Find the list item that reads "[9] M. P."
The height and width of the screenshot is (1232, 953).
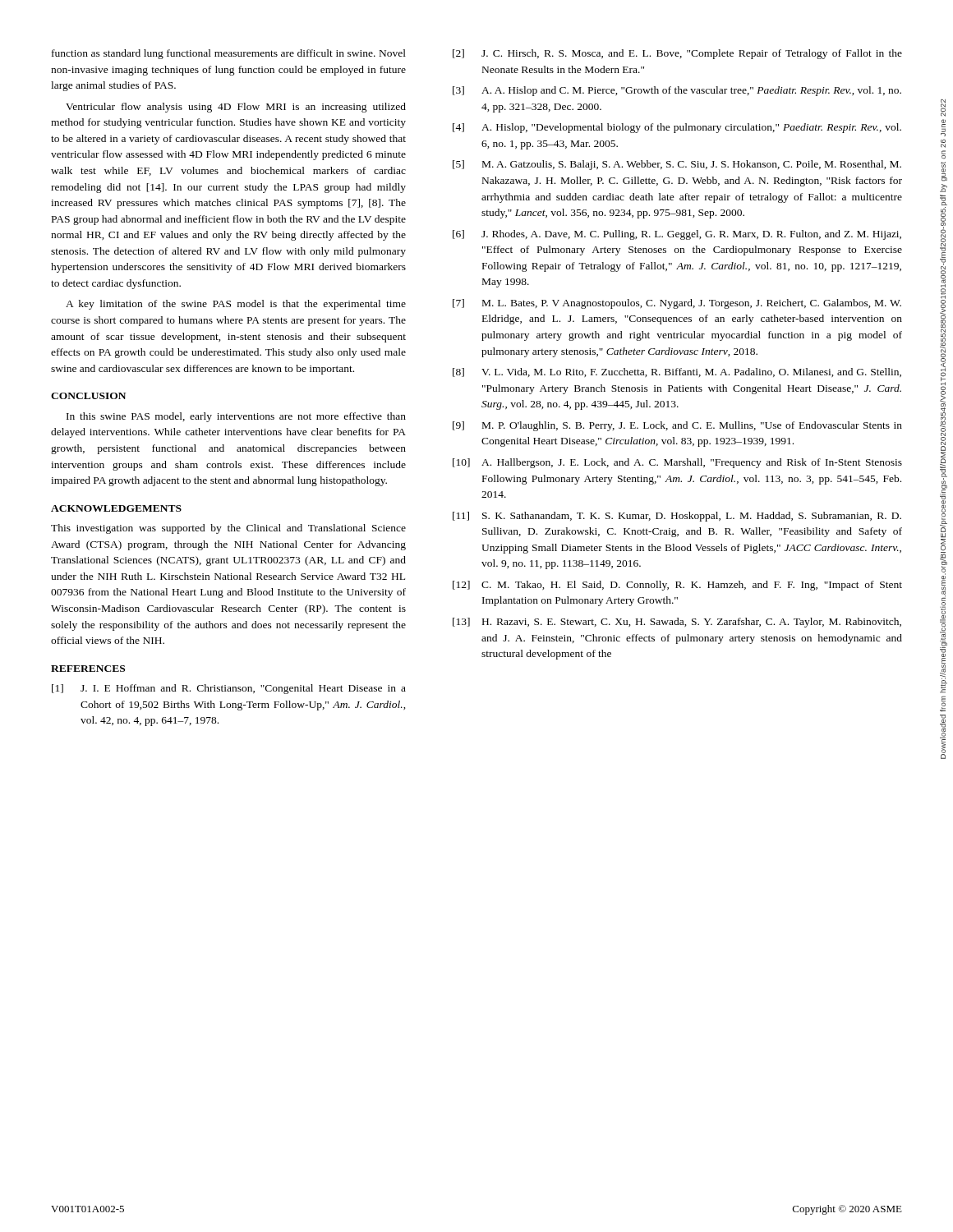677,433
